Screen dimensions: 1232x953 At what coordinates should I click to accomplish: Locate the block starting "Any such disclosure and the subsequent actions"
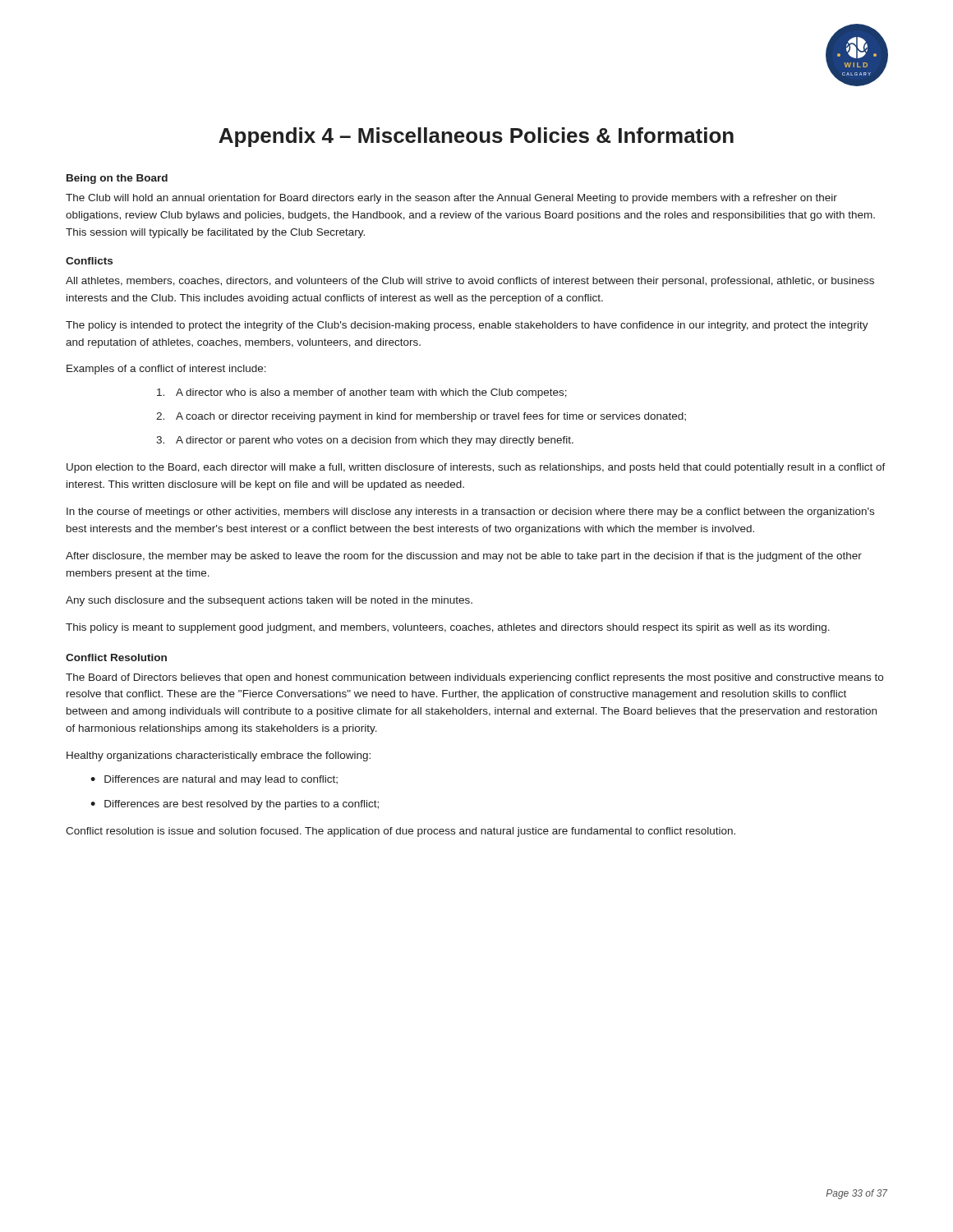coord(270,600)
